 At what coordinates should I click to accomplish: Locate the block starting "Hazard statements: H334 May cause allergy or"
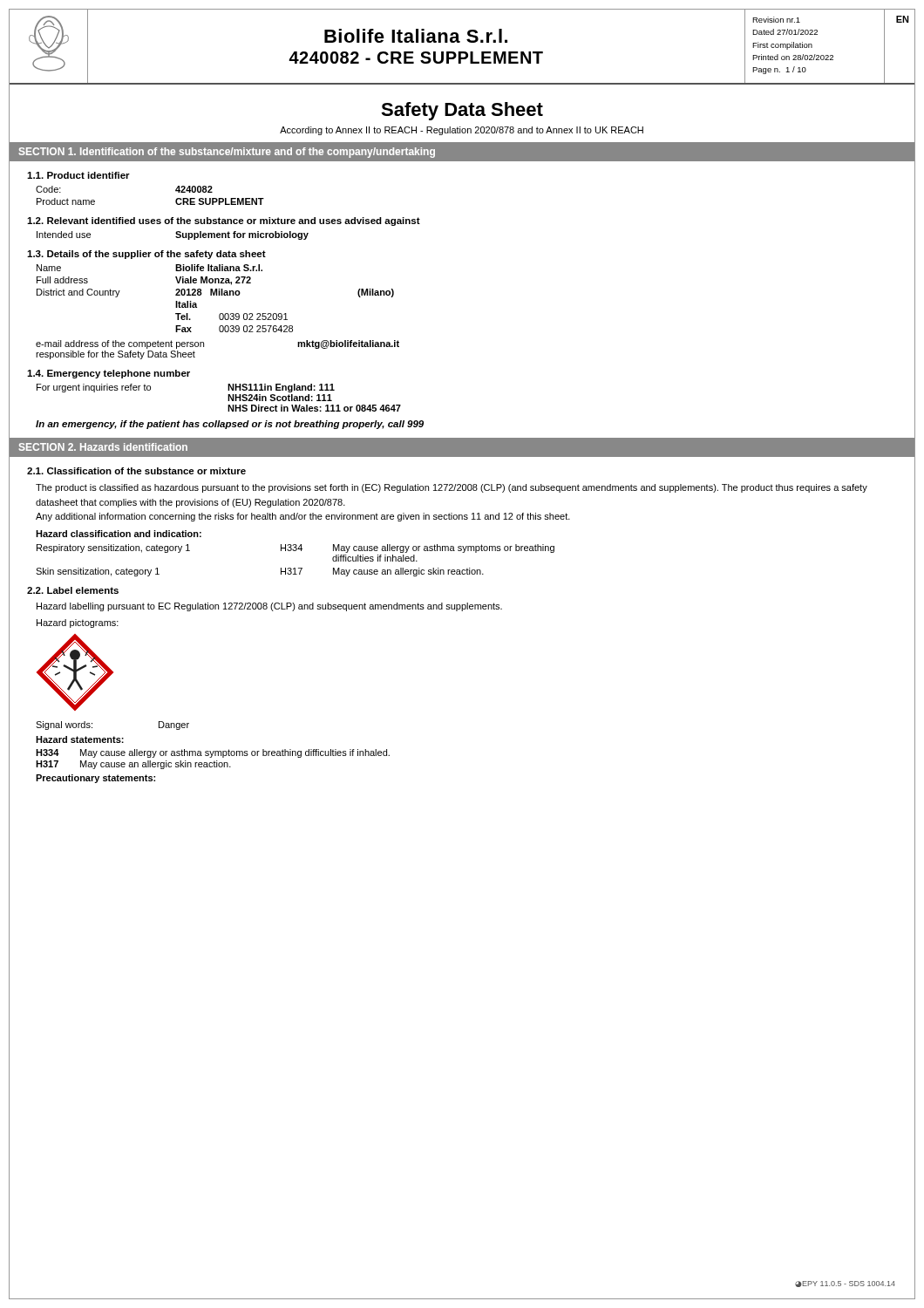click(80, 739)
